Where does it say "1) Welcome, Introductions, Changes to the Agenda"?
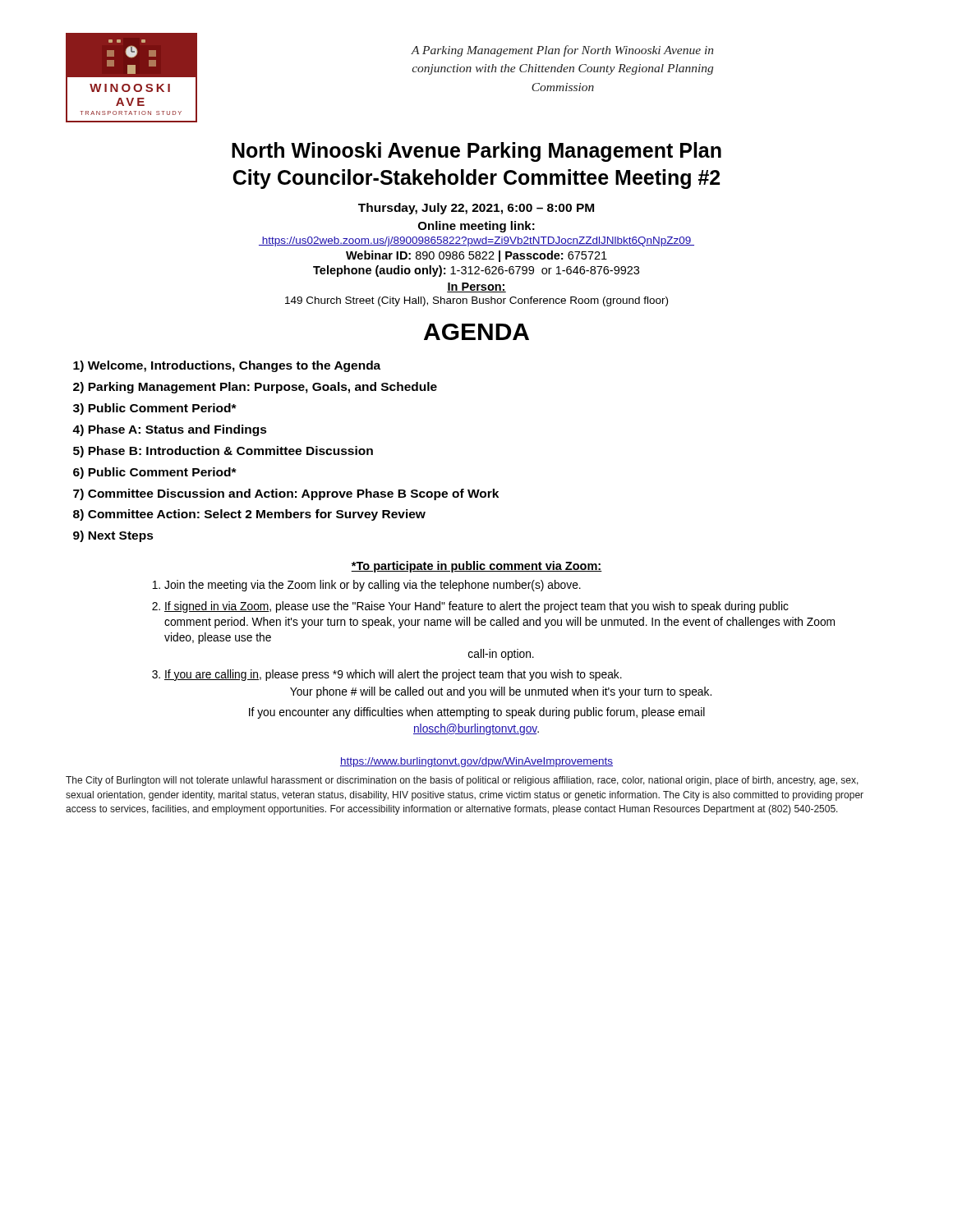This screenshot has width=953, height=1232. pos(223,365)
